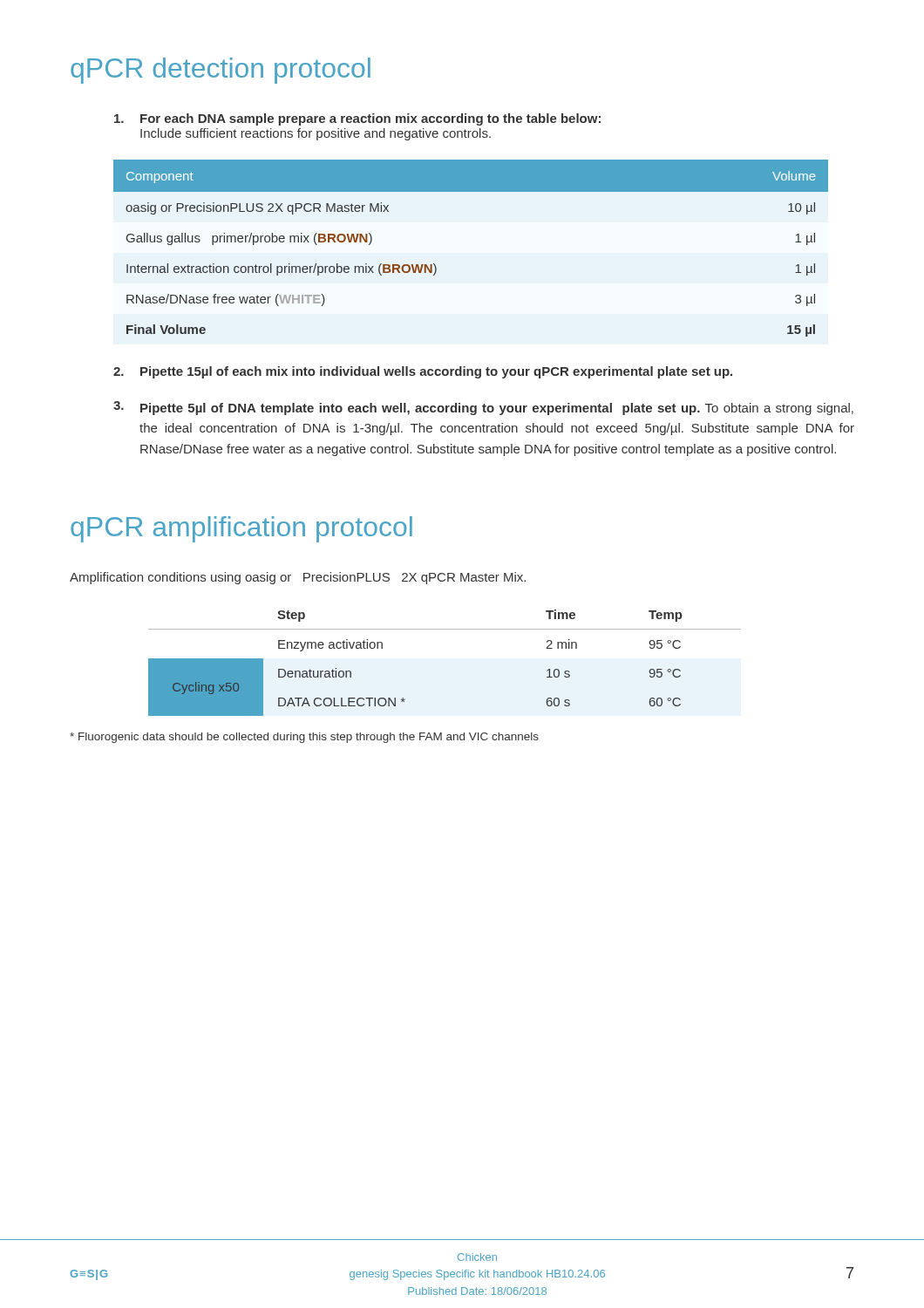Locate the element starting "2. Pipette 15µl of each mix"
924x1308 pixels.
[x=484, y=371]
